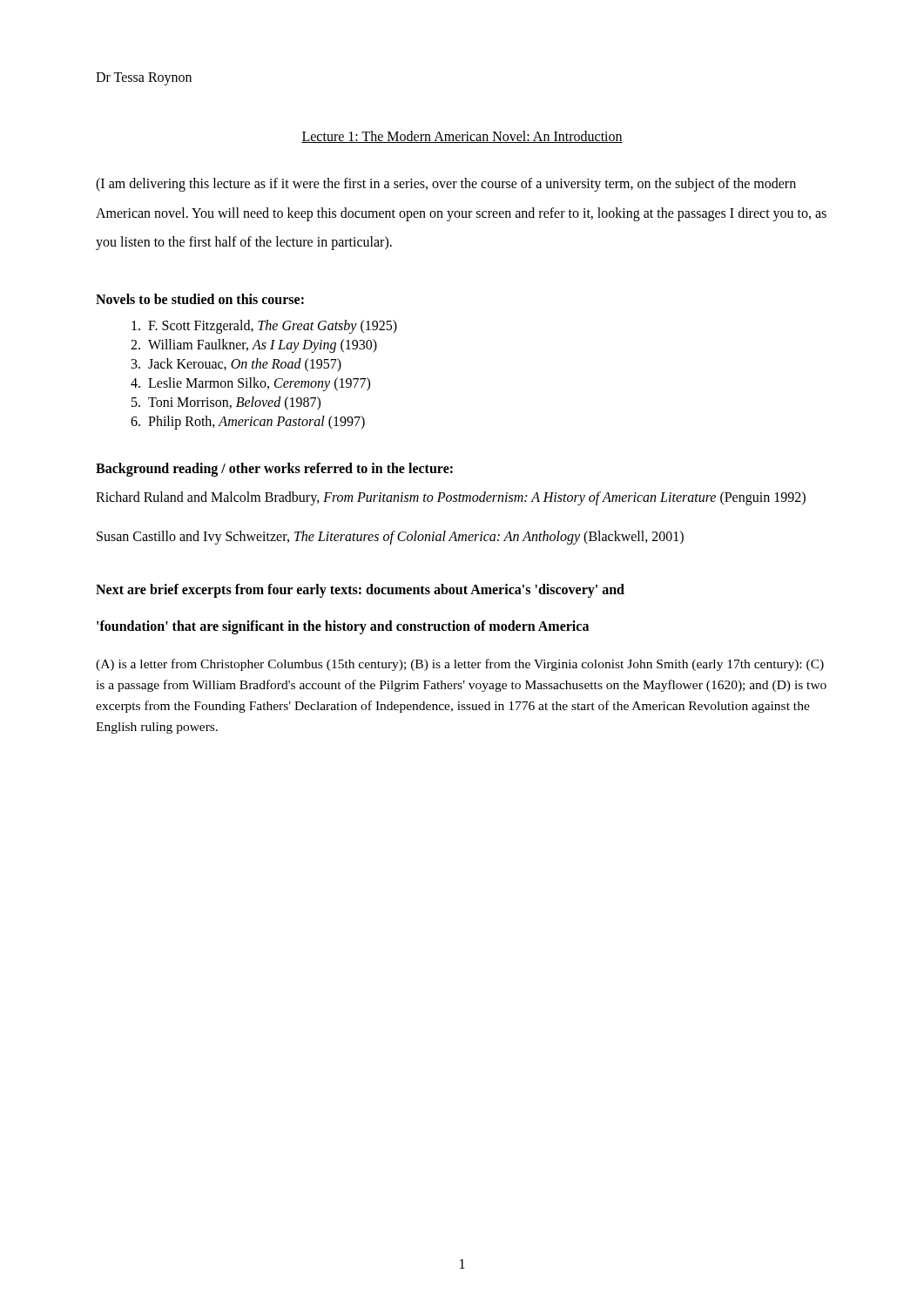Locate the text block with the text "Susan Castillo and Ivy Schweitzer, The Literatures"
The width and height of the screenshot is (924, 1307).
[390, 536]
